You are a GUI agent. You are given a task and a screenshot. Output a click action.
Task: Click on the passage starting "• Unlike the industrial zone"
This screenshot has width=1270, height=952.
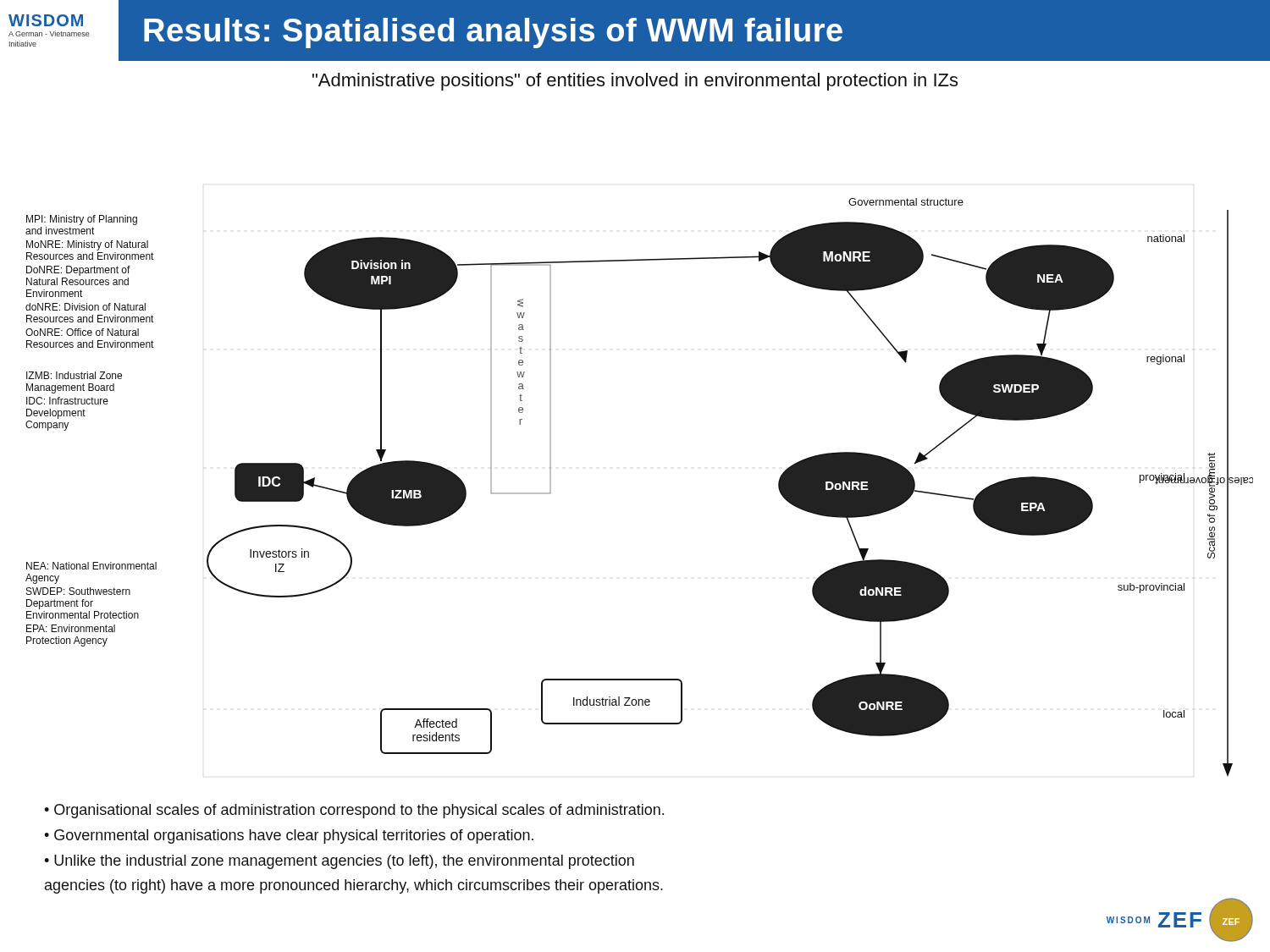[x=339, y=861]
